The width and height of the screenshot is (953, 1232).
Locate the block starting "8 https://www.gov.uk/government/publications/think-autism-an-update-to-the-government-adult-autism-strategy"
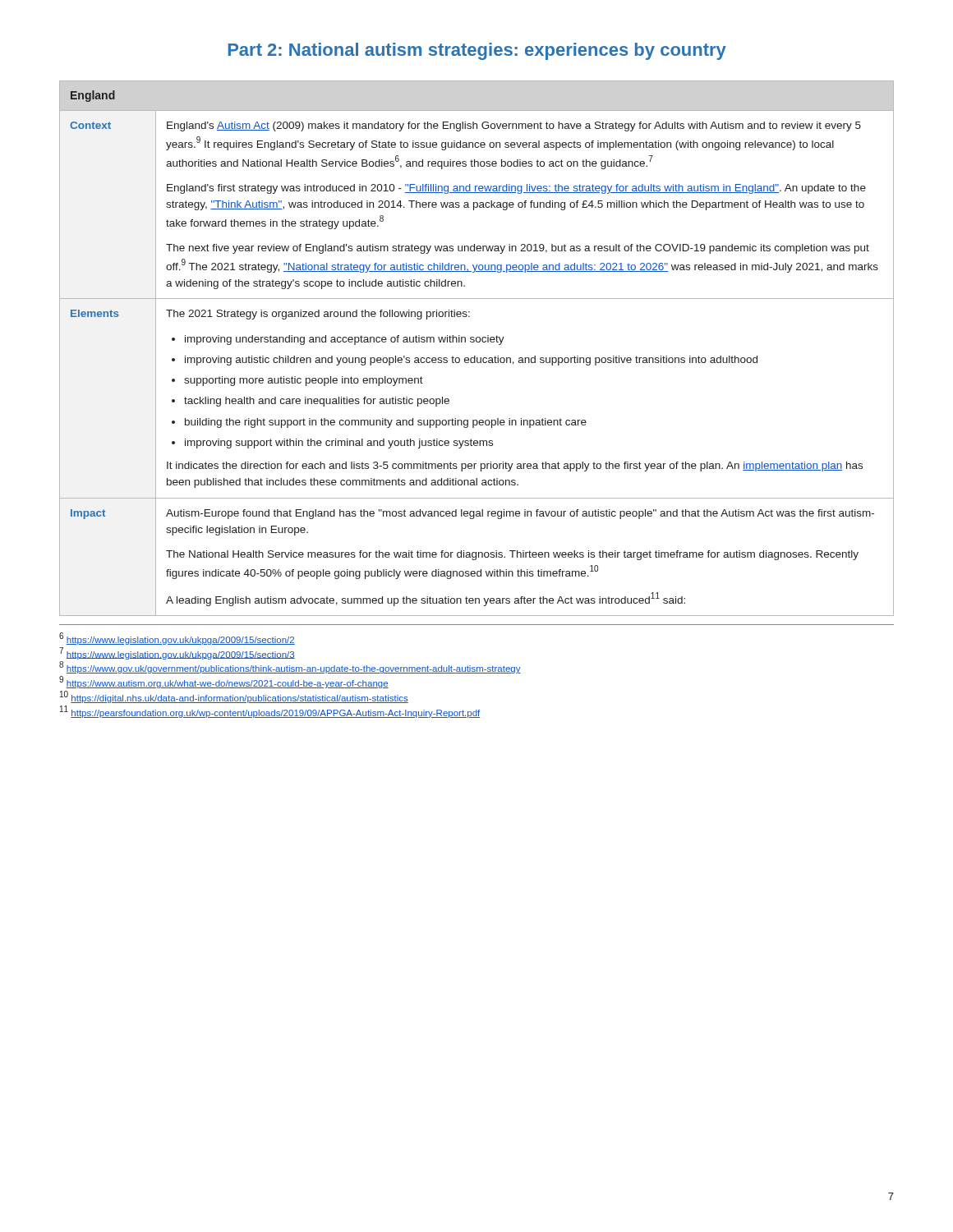pyautogui.click(x=476, y=667)
